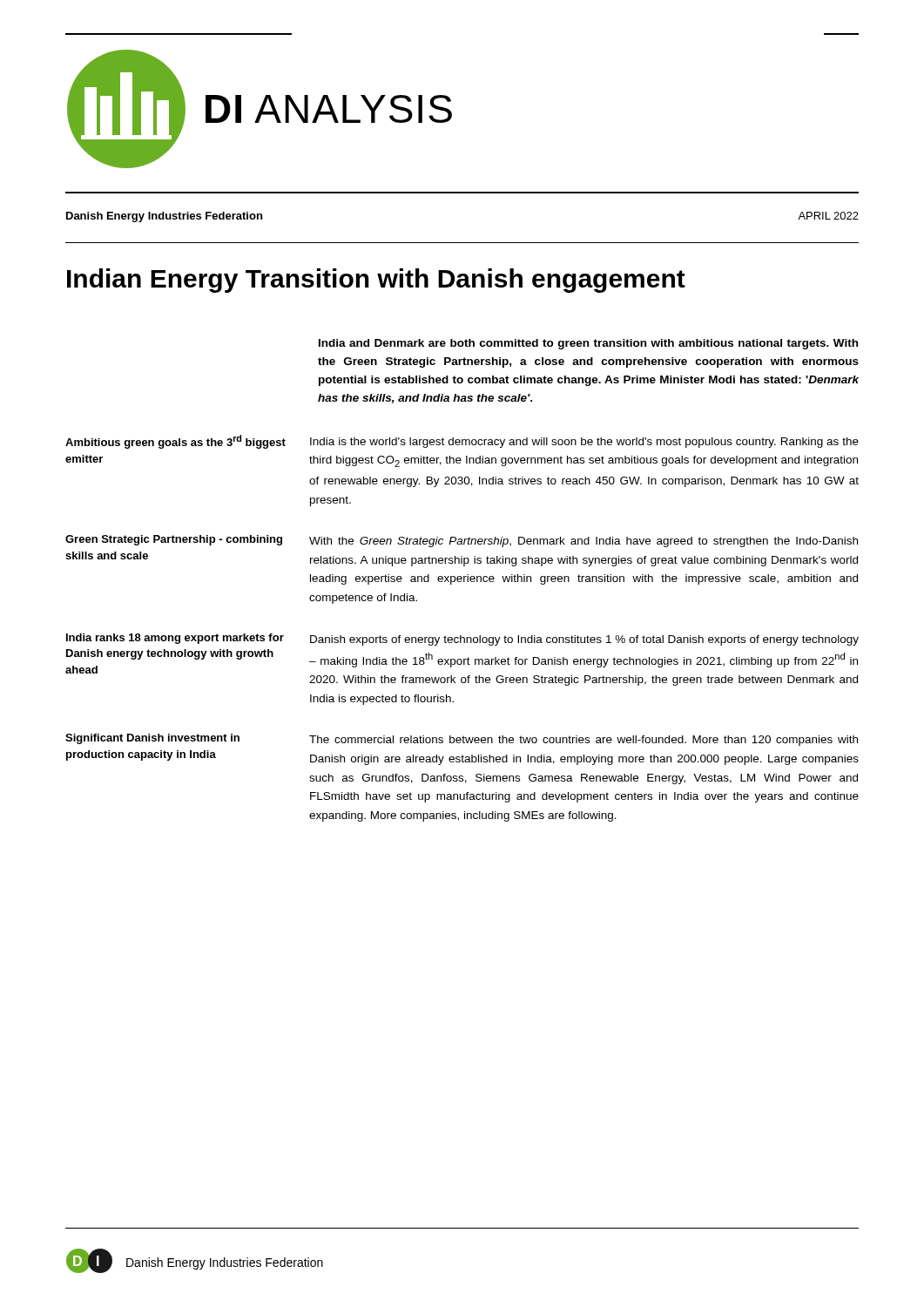Image resolution: width=924 pixels, height=1307 pixels.
Task: Find the block on this page that starts "Danish exports of energy technology"
Action: coord(584,668)
